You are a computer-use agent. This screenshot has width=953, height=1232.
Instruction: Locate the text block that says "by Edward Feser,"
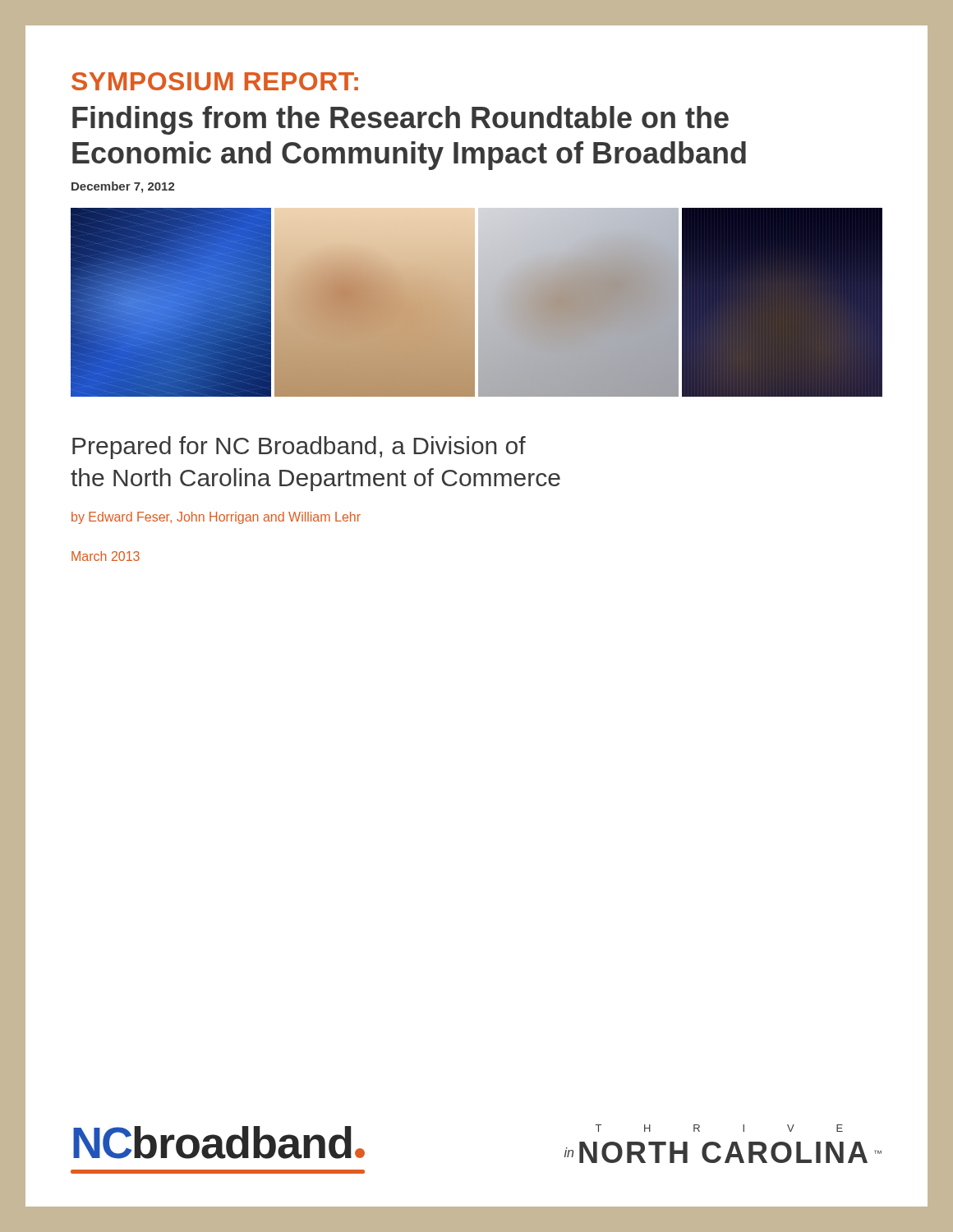[216, 517]
